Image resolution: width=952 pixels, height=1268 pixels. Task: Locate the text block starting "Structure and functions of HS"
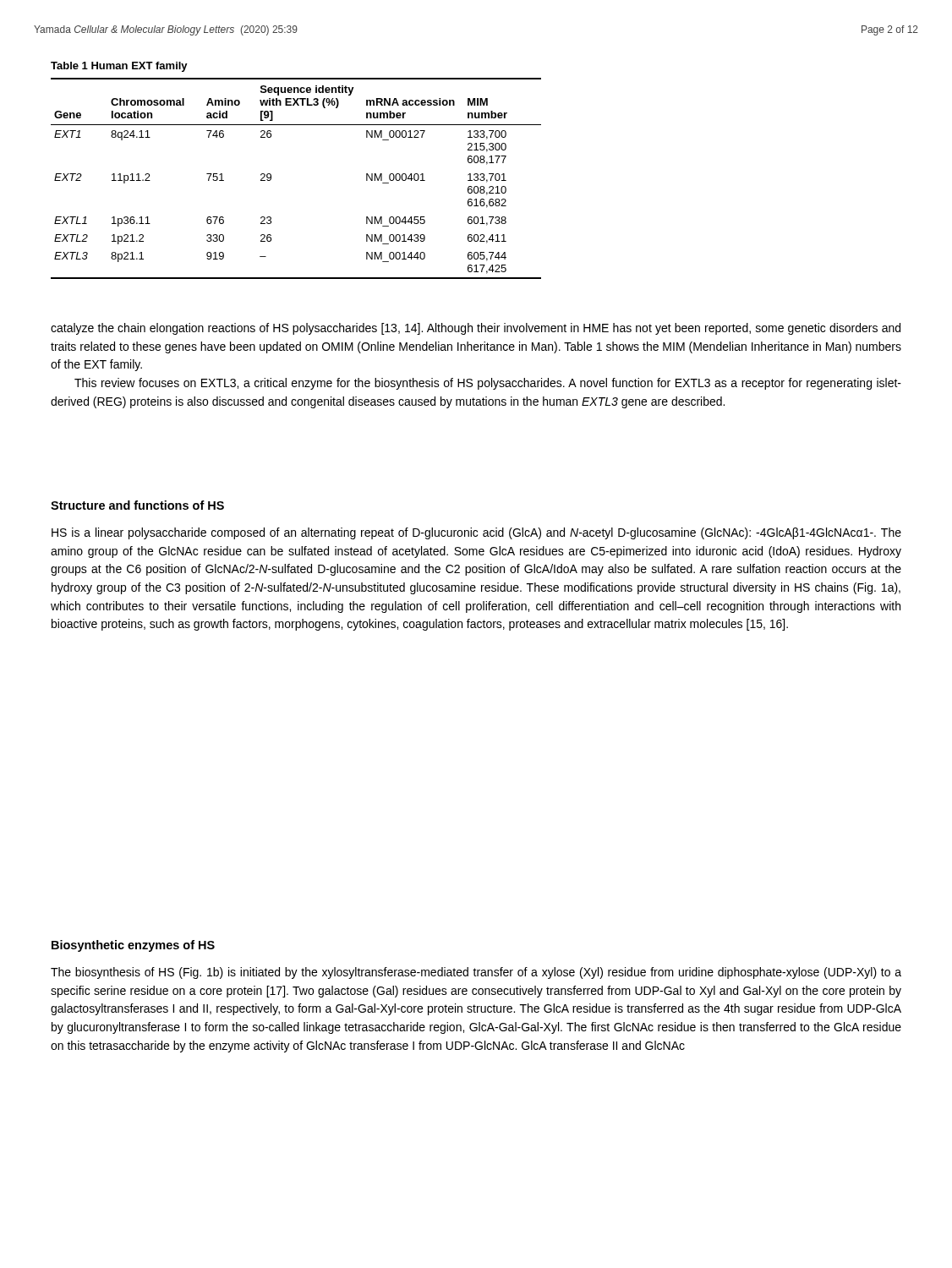point(138,505)
